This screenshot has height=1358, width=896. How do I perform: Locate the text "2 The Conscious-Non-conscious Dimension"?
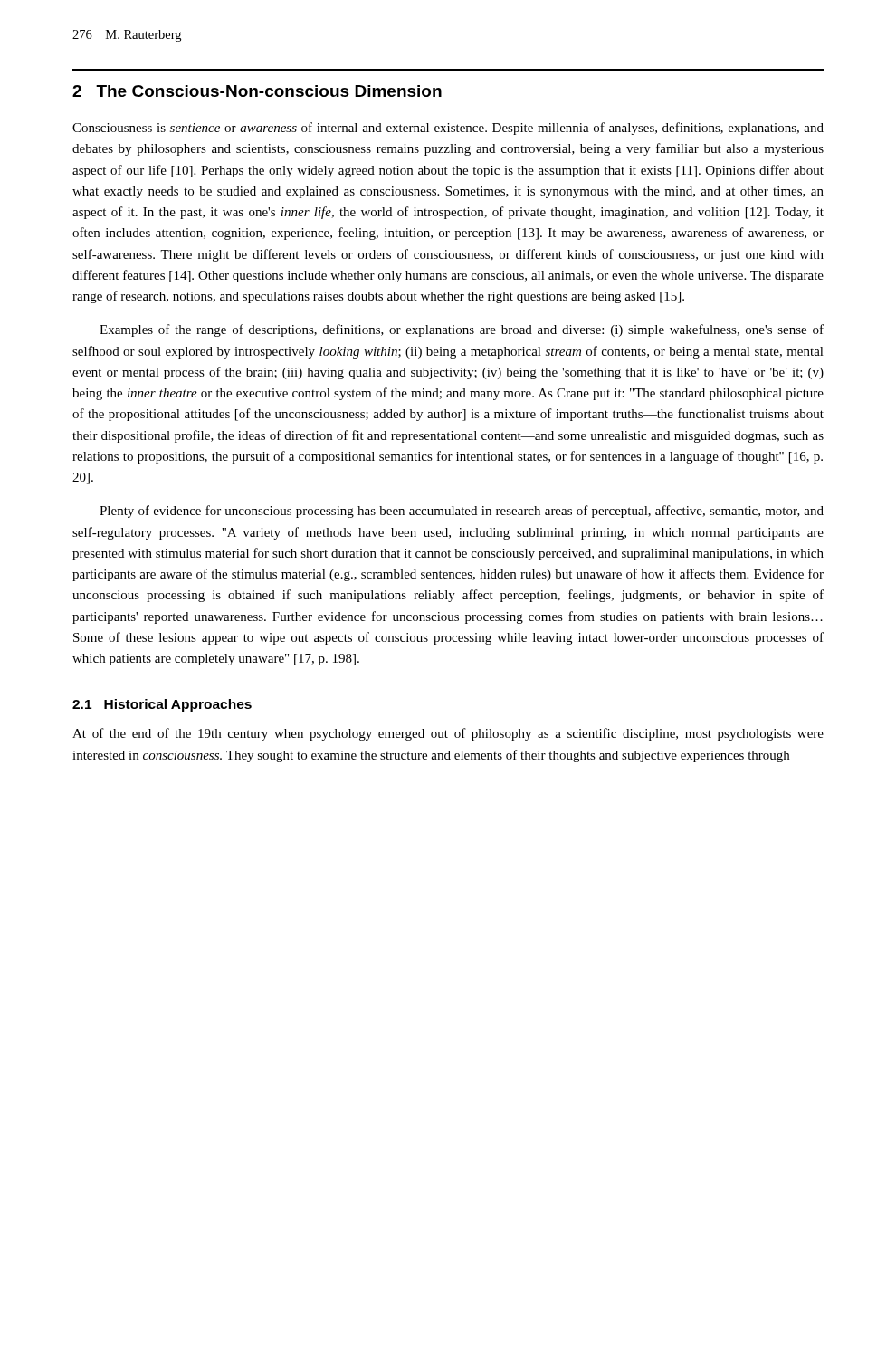click(x=448, y=85)
